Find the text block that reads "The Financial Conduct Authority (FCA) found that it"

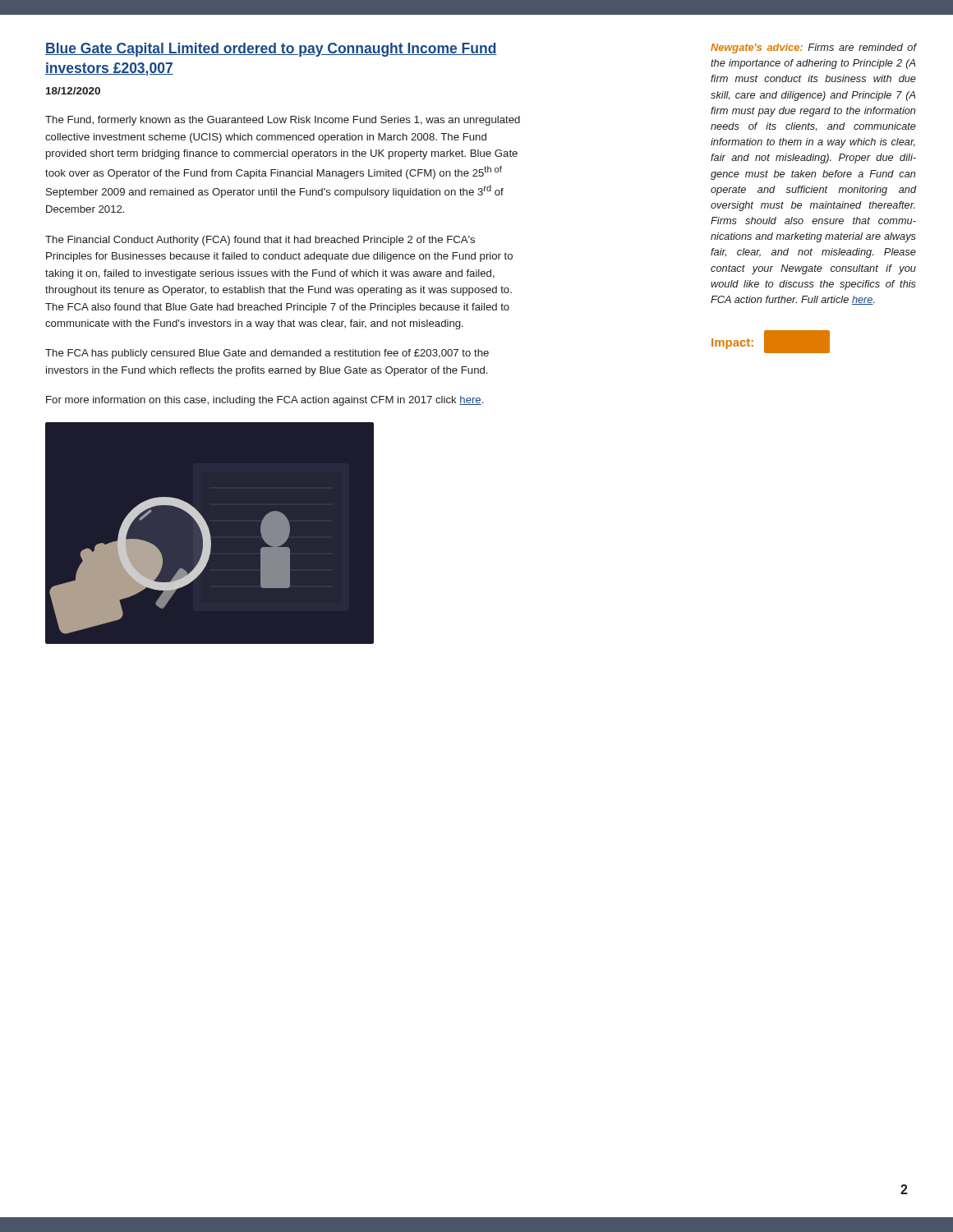click(279, 281)
